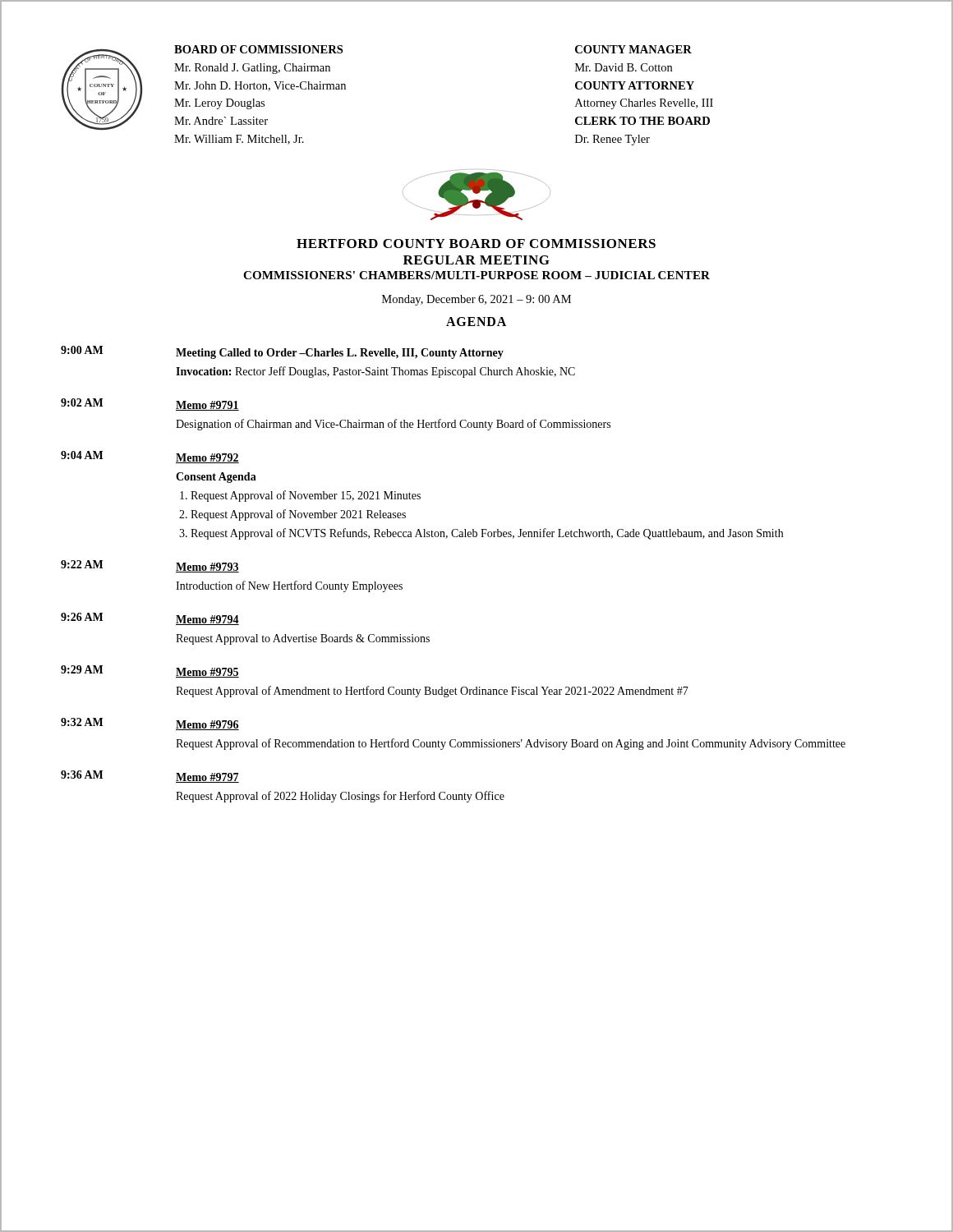
Task: Select the section header
Action: point(476,321)
